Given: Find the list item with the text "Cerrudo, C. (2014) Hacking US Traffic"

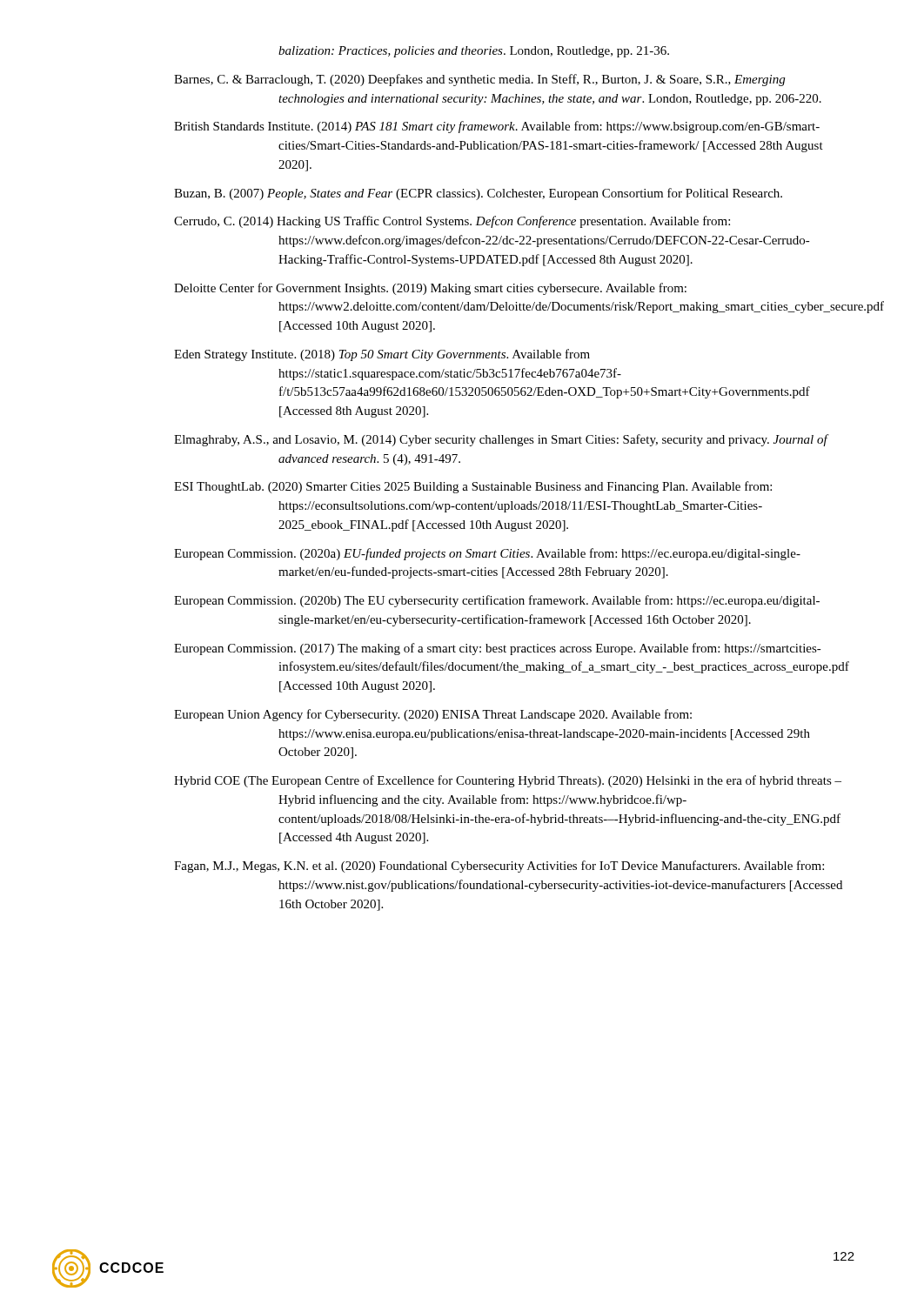Looking at the screenshot, I should pyautogui.click(x=492, y=240).
